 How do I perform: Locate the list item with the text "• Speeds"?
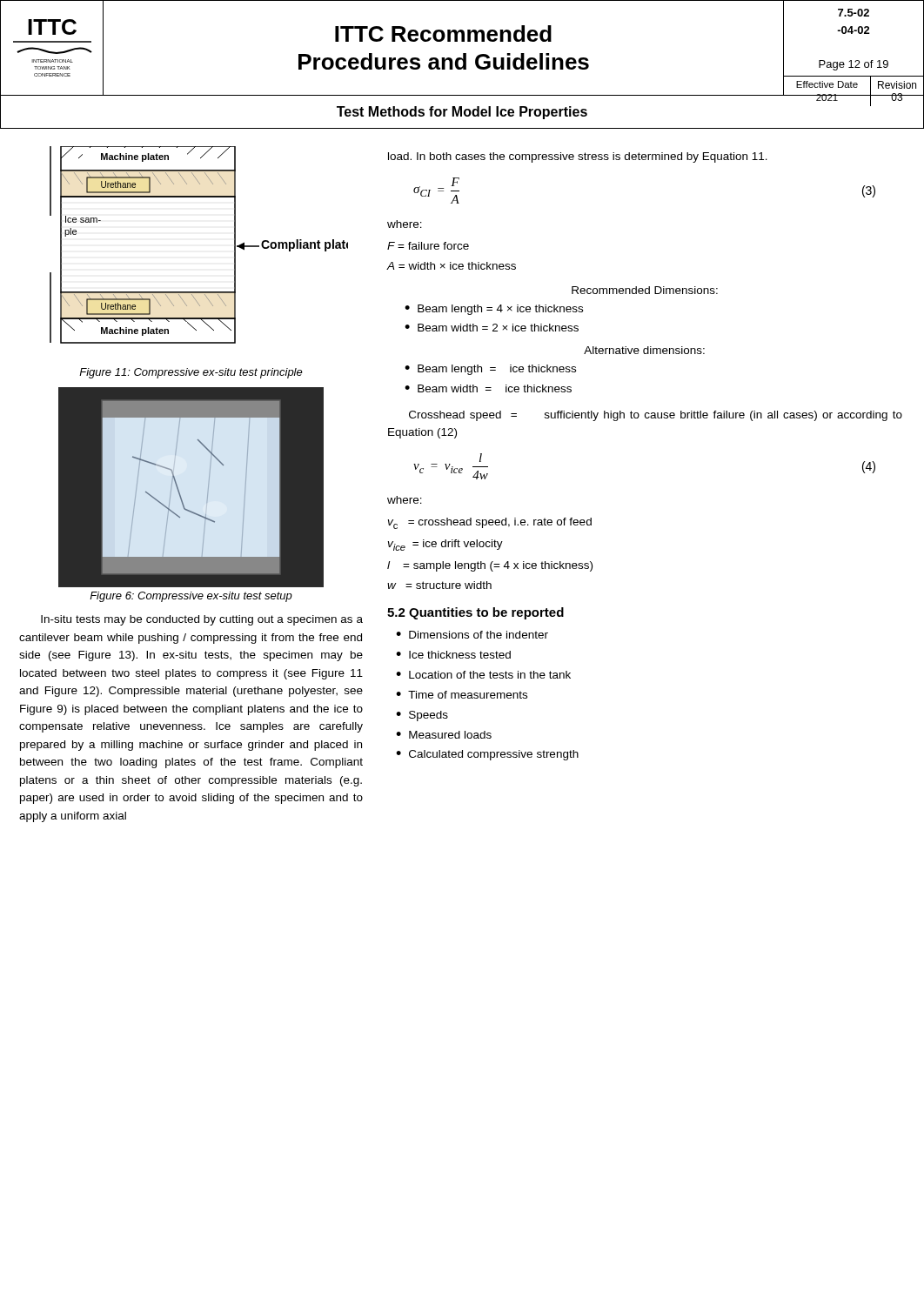tap(422, 715)
